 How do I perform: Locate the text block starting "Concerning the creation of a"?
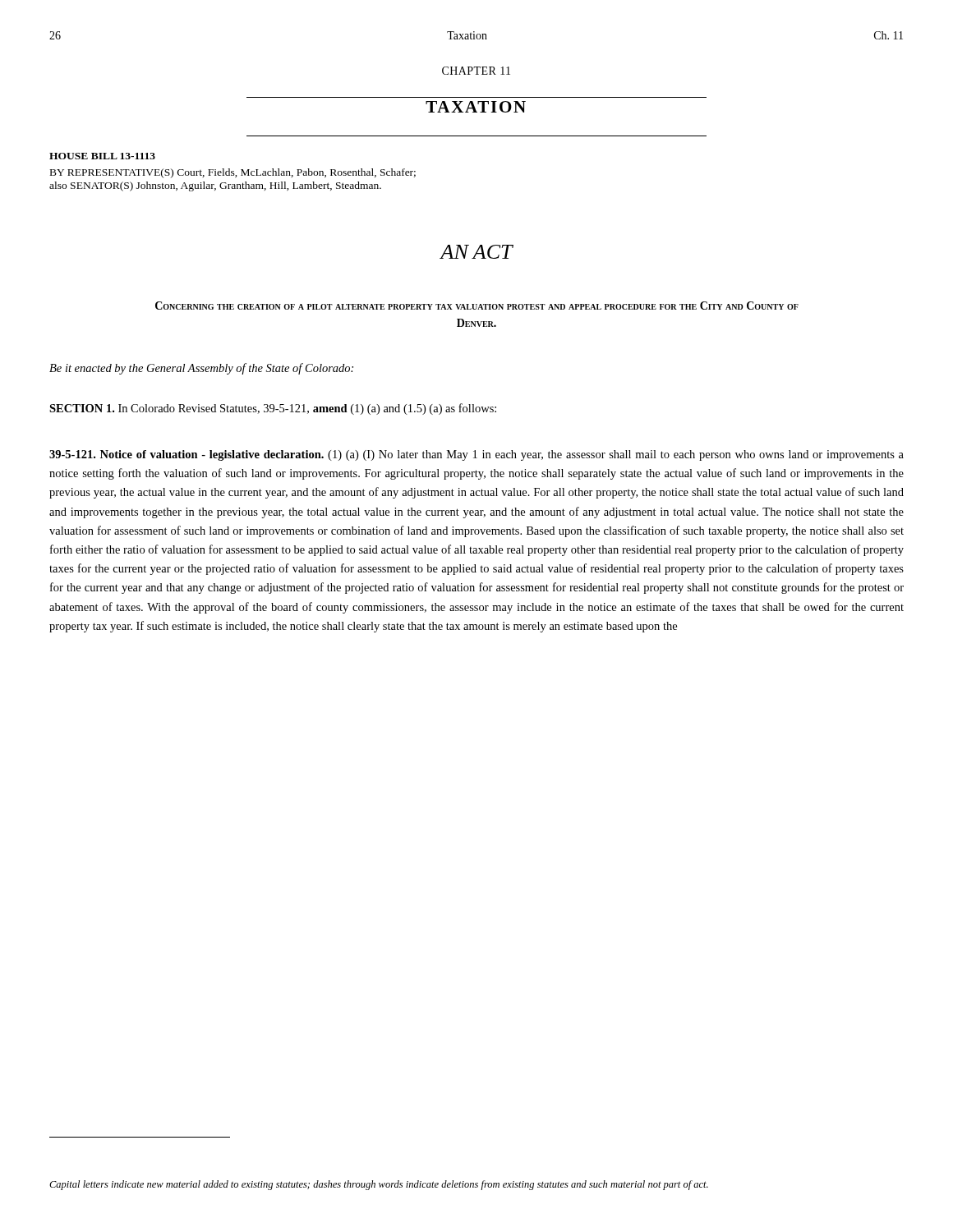click(x=476, y=315)
